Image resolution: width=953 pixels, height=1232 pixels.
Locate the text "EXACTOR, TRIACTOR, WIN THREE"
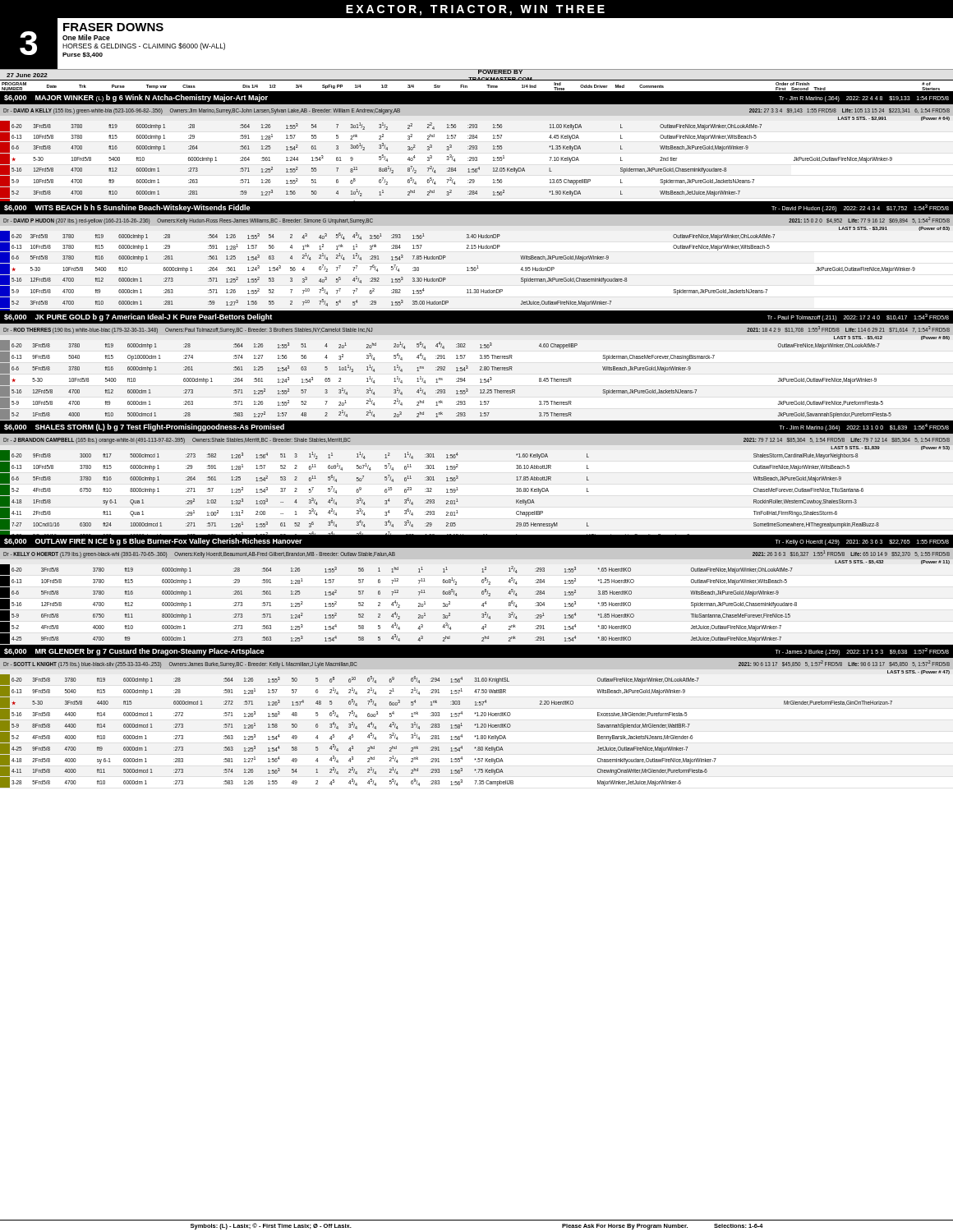[x=476, y=9]
